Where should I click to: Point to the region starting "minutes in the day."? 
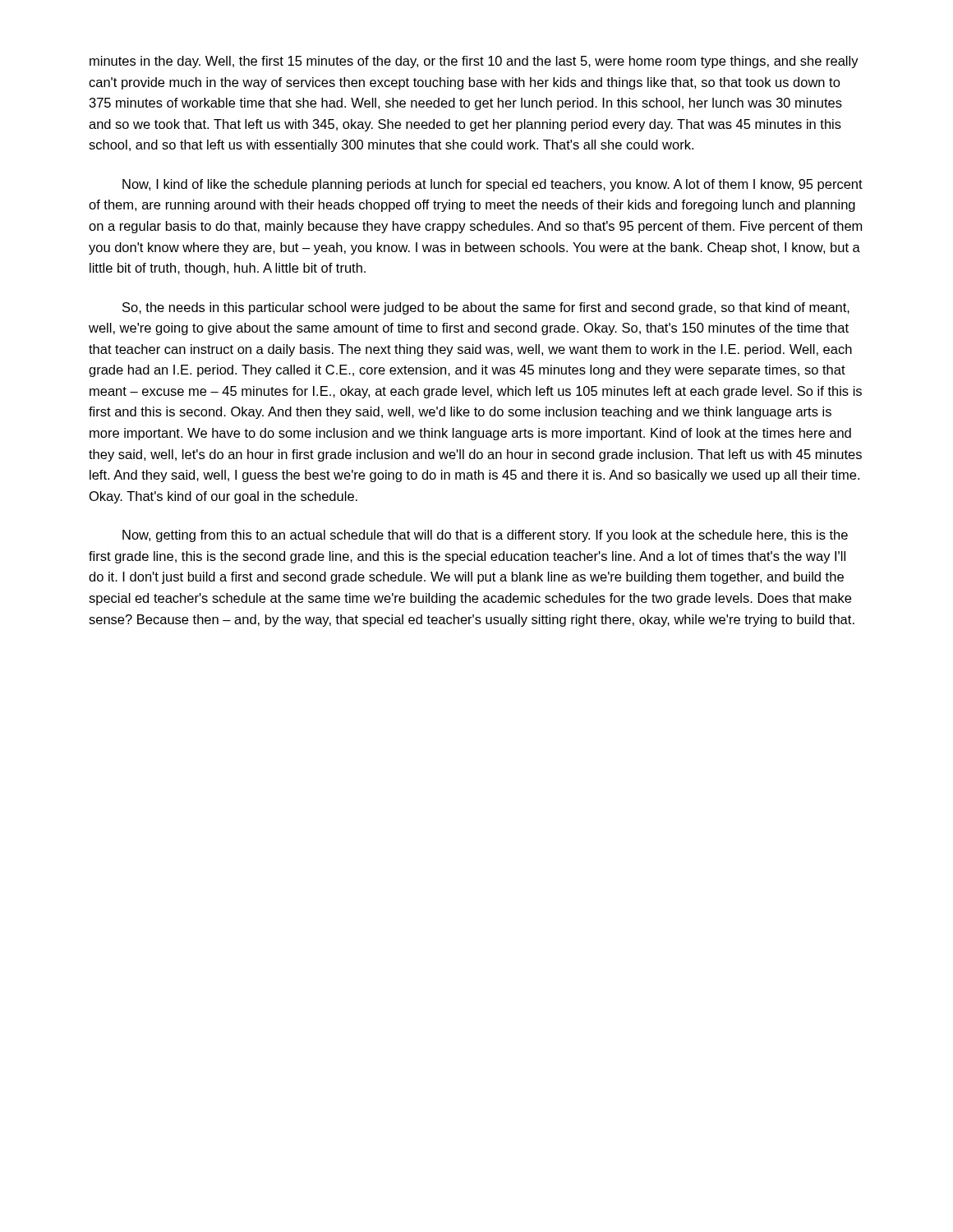pos(473,103)
